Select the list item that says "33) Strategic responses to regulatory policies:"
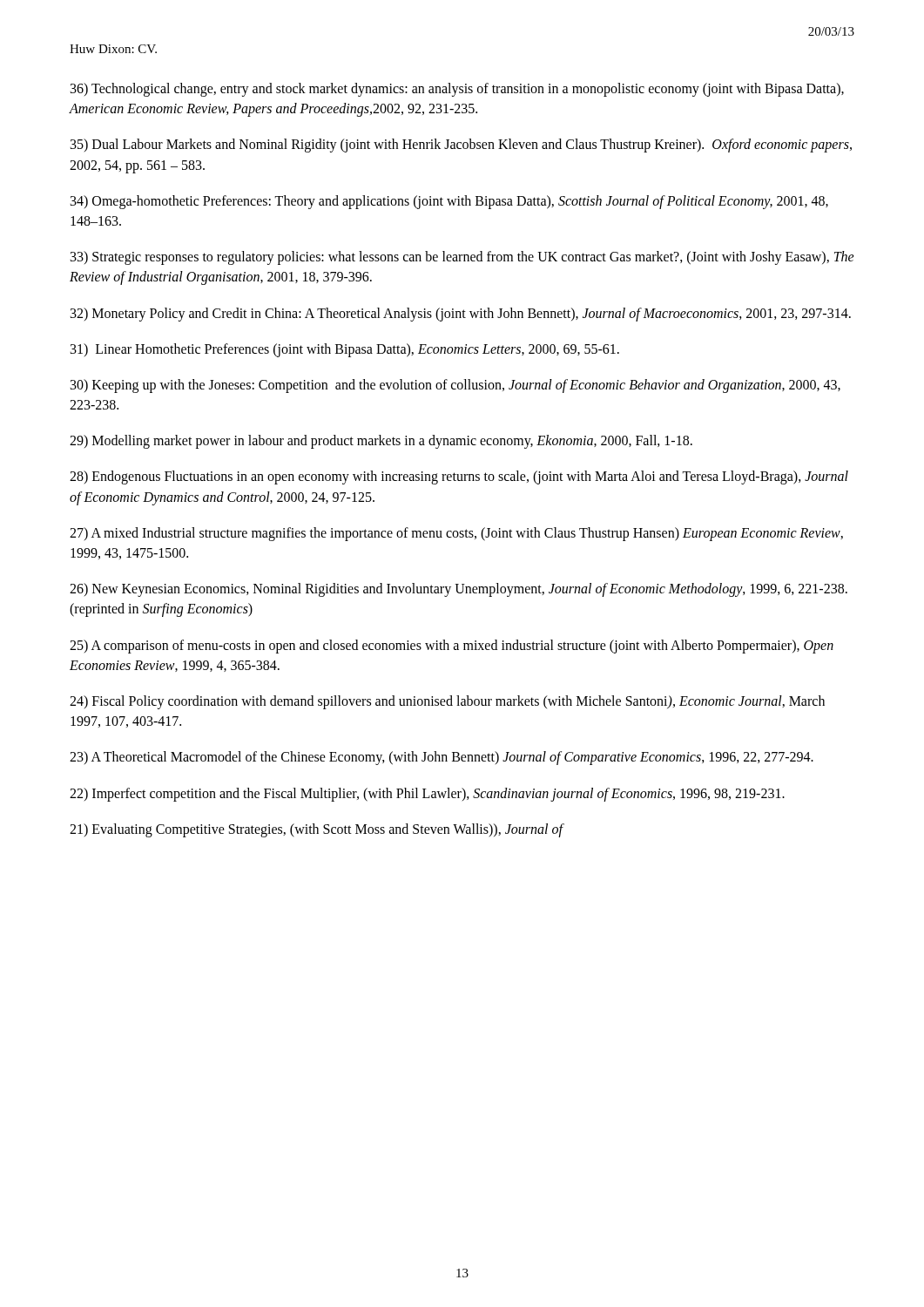This screenshot has height=1307, width=924. click(x=462, y=267)
